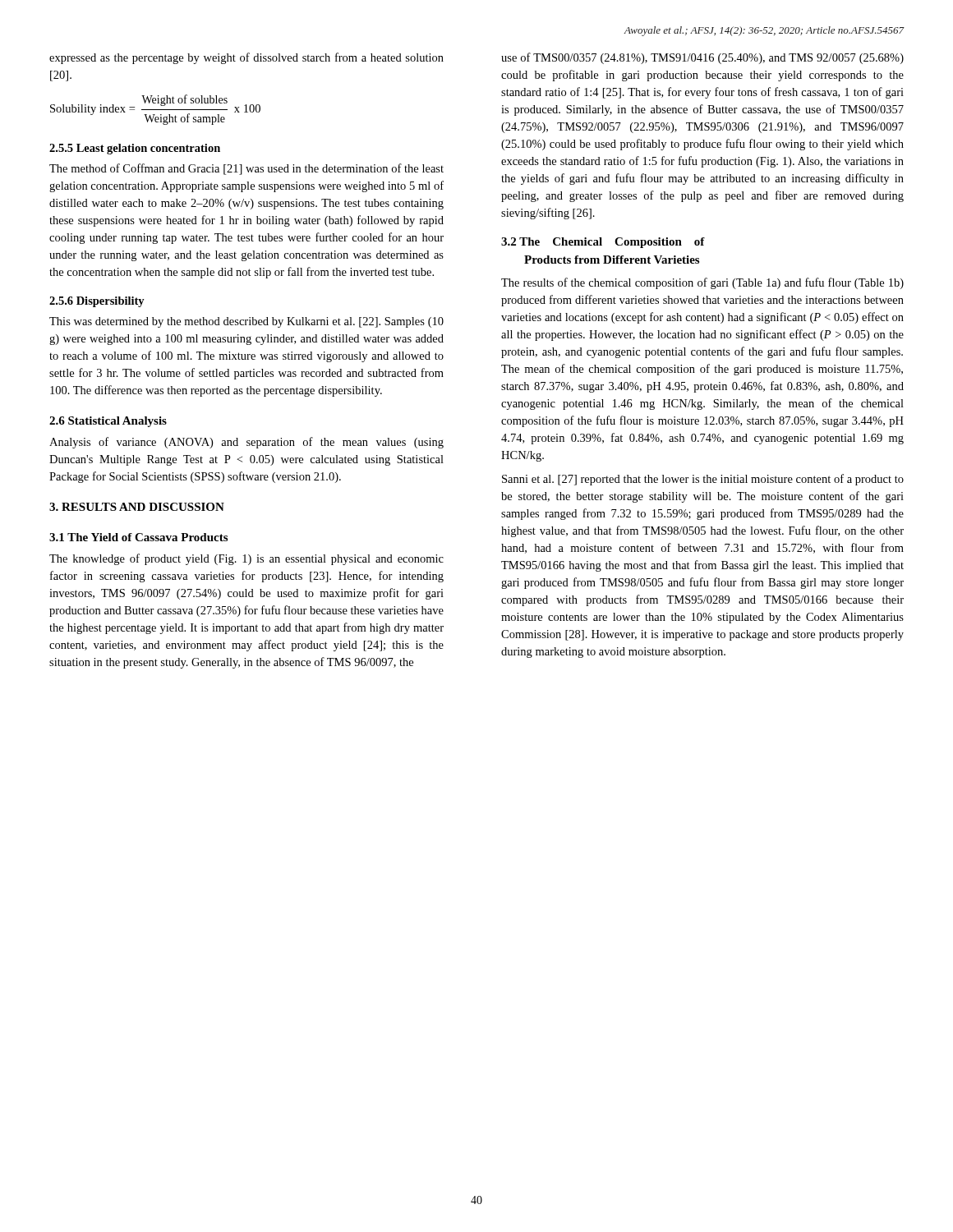Click where it says "2.5.5 Least gelation concentration"
Image resolution: width=953 pixels, height=1232 pixels.
(x=135, y=148)
